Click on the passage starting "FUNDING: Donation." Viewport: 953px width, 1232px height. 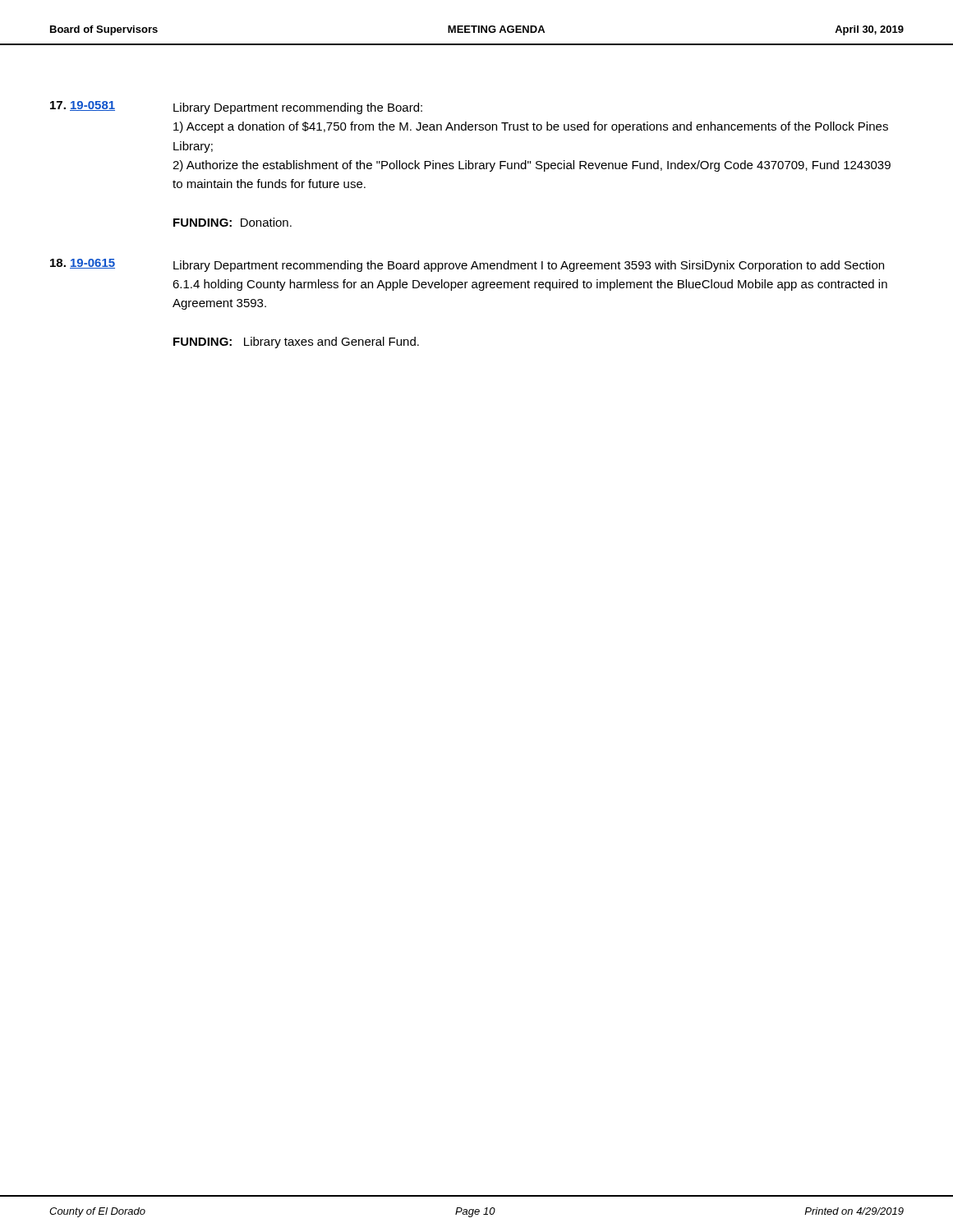(x=232, y=222)
